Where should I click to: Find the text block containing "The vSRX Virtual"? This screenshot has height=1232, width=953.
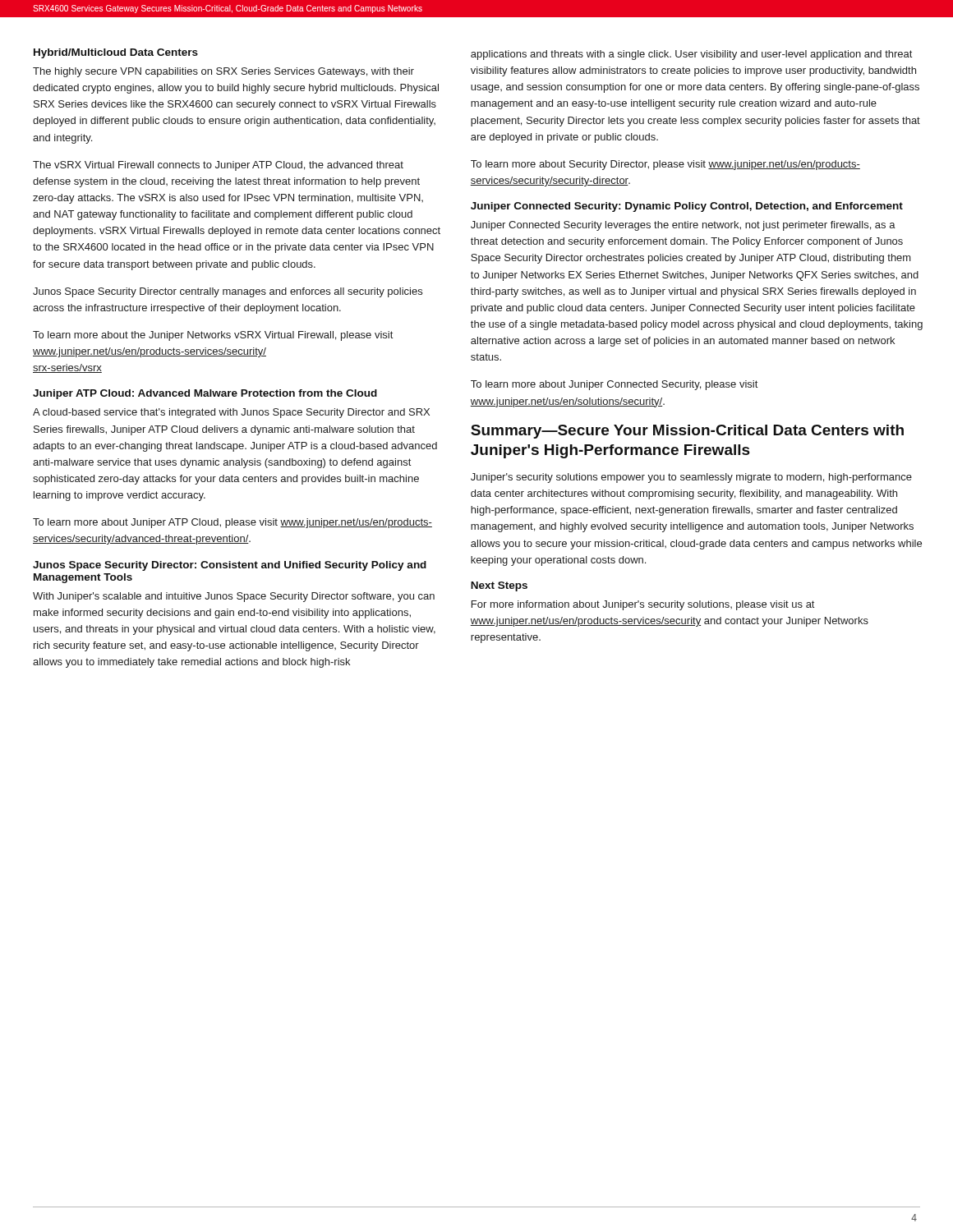(x=237, y=214)
